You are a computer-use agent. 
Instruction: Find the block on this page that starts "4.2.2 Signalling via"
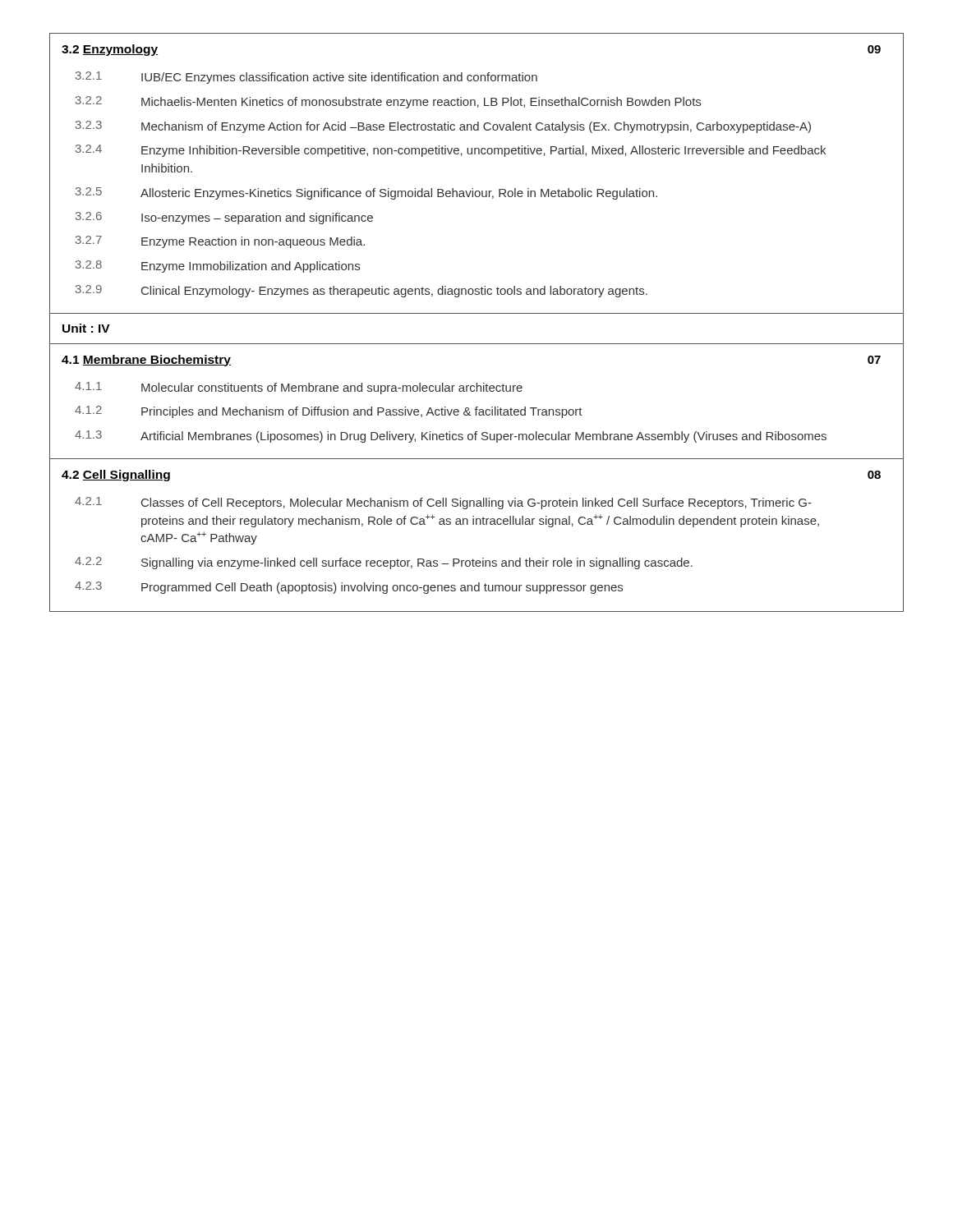(456, 562)
